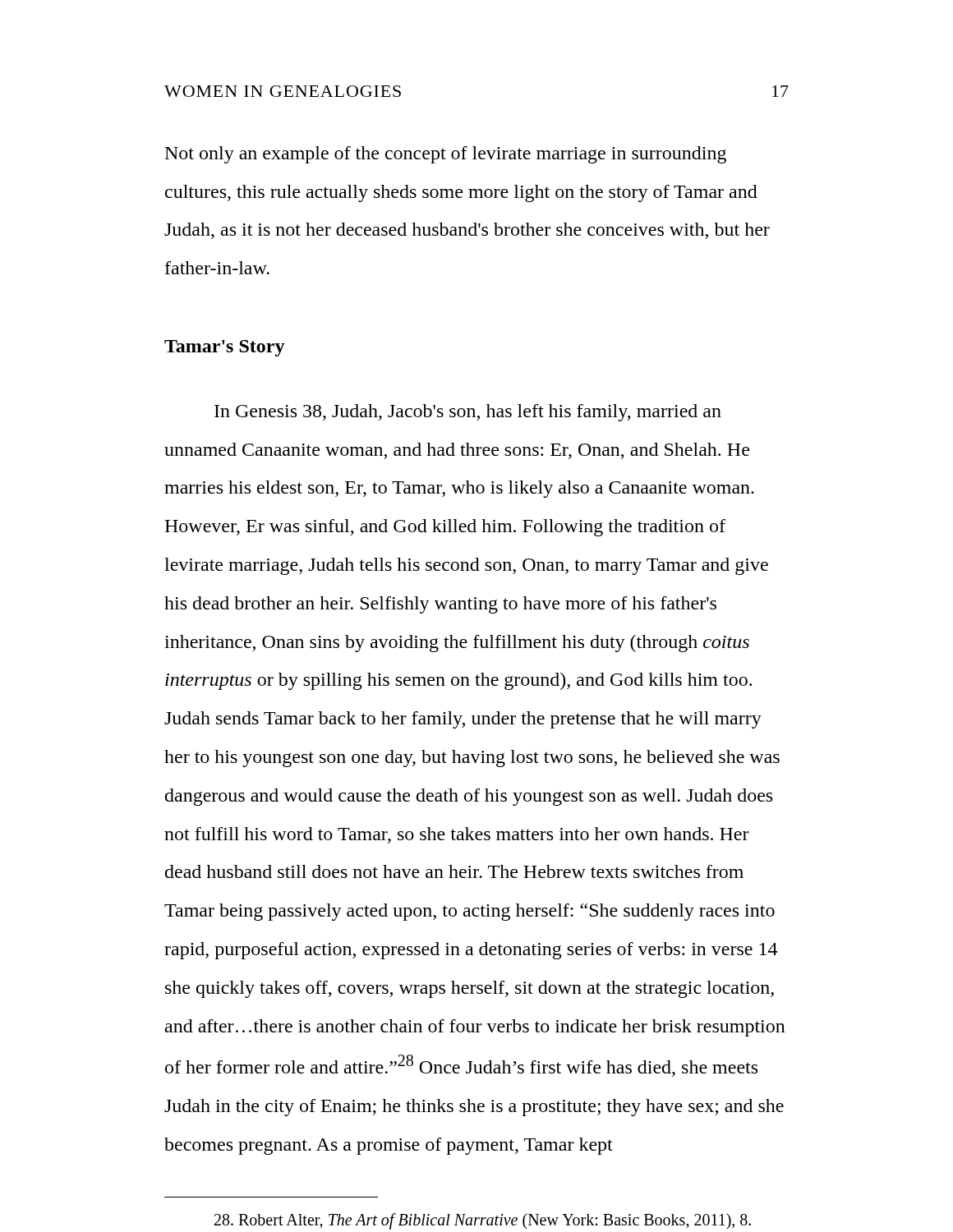Where does it say "Tamar's Story"?

[x=224, y=346]
